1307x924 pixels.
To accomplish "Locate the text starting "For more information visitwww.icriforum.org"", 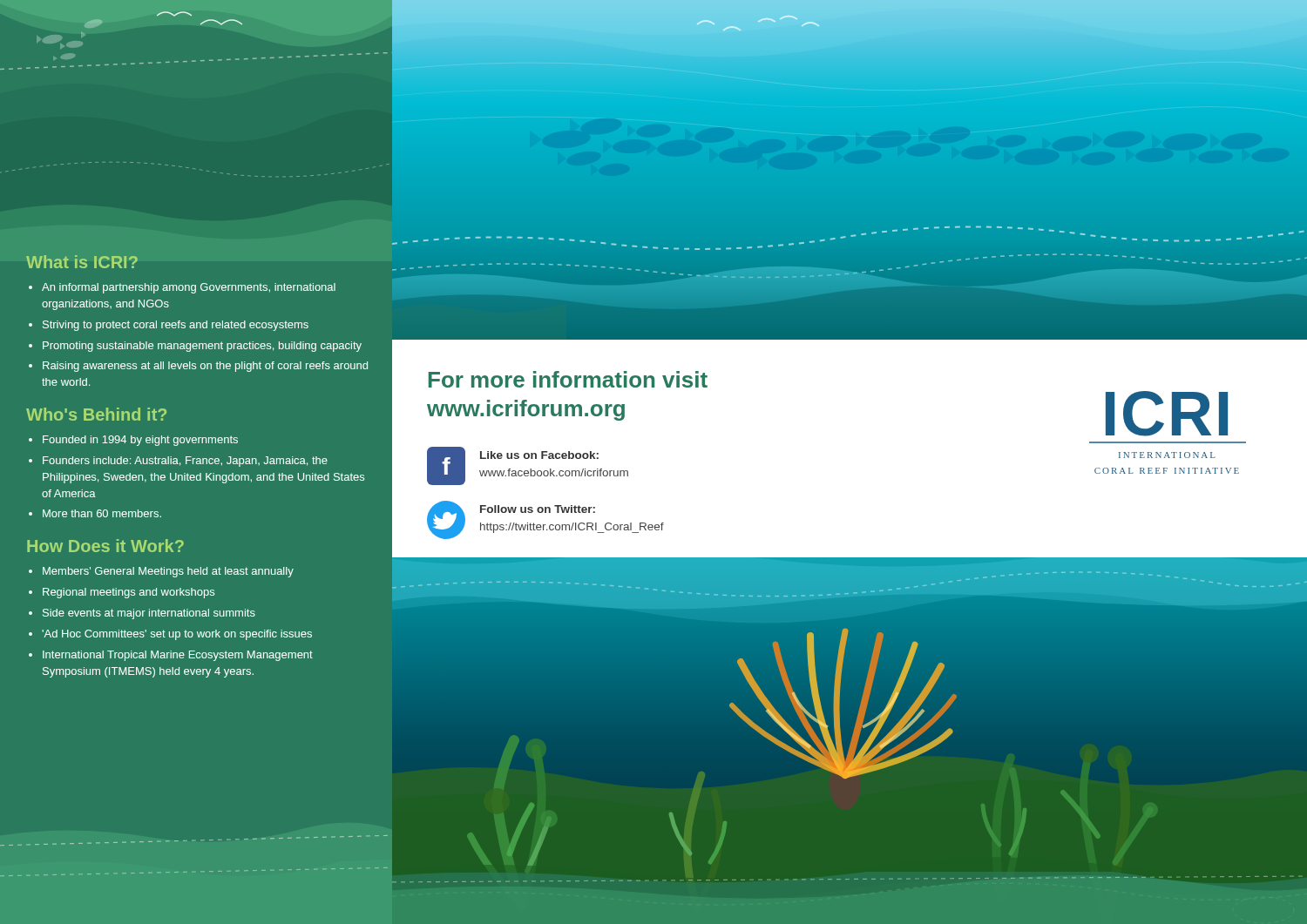I will (567, 394).
